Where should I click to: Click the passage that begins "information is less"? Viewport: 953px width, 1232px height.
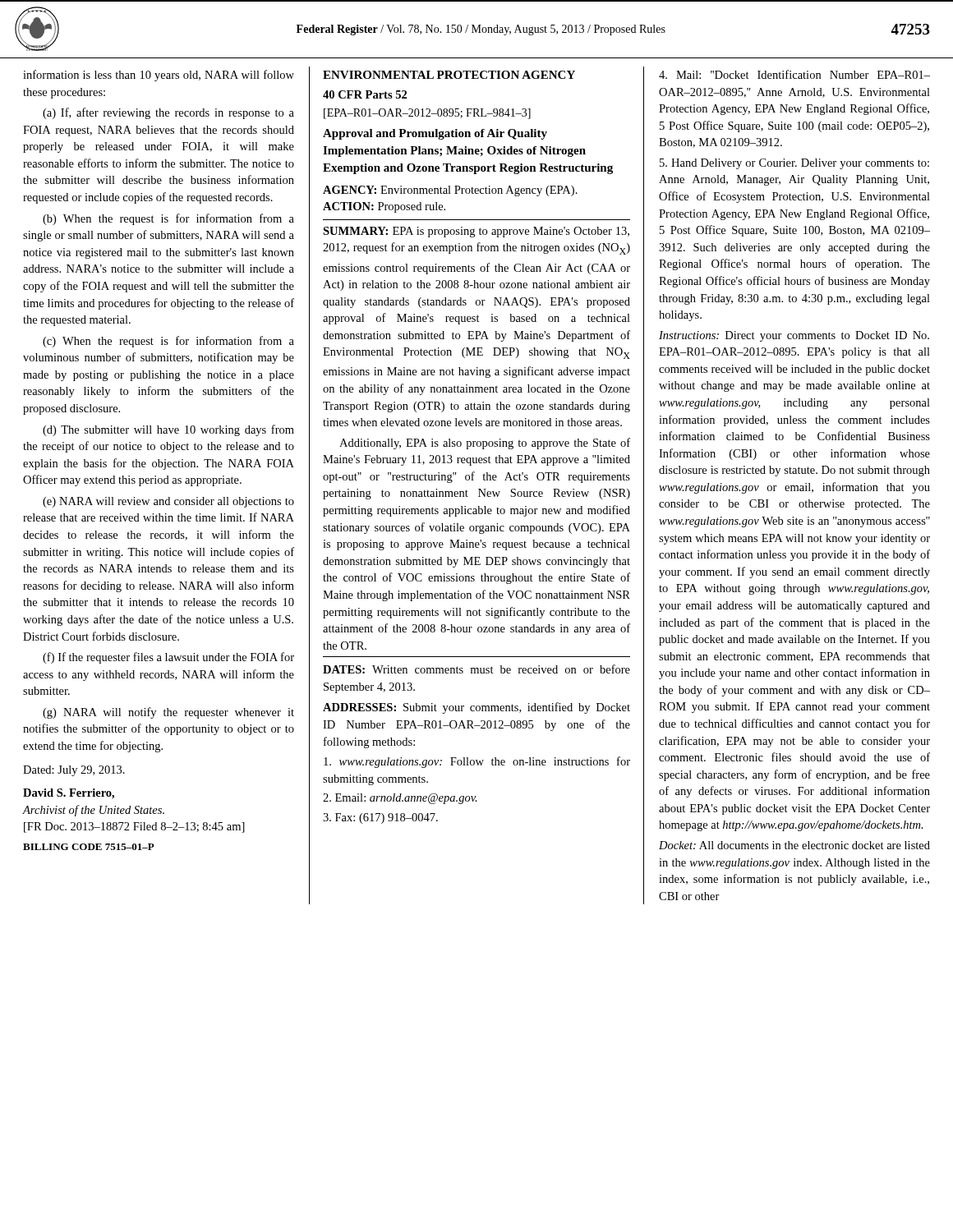[159, 460]
